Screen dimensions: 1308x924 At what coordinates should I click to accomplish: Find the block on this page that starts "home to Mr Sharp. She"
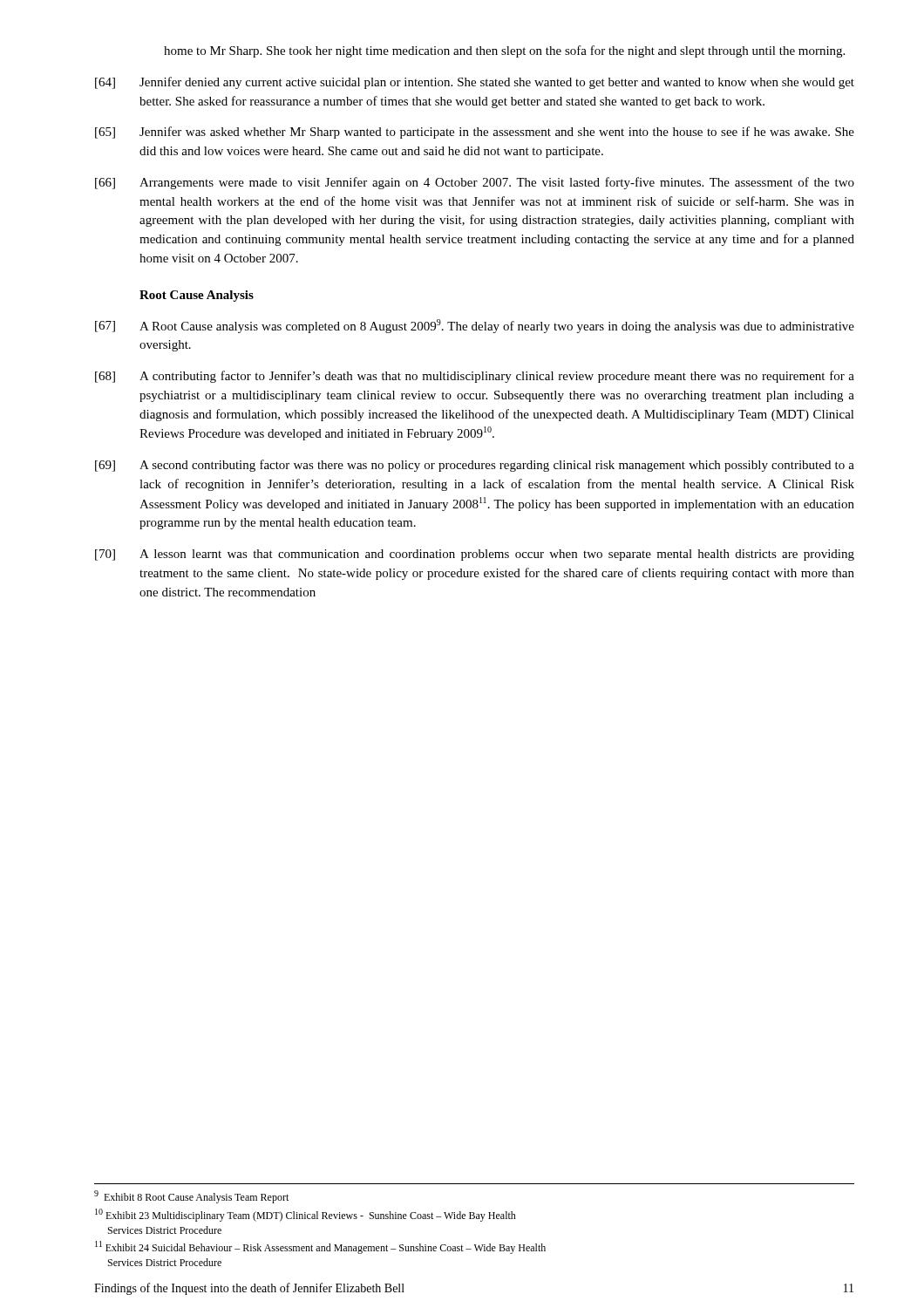click(505, 51)
